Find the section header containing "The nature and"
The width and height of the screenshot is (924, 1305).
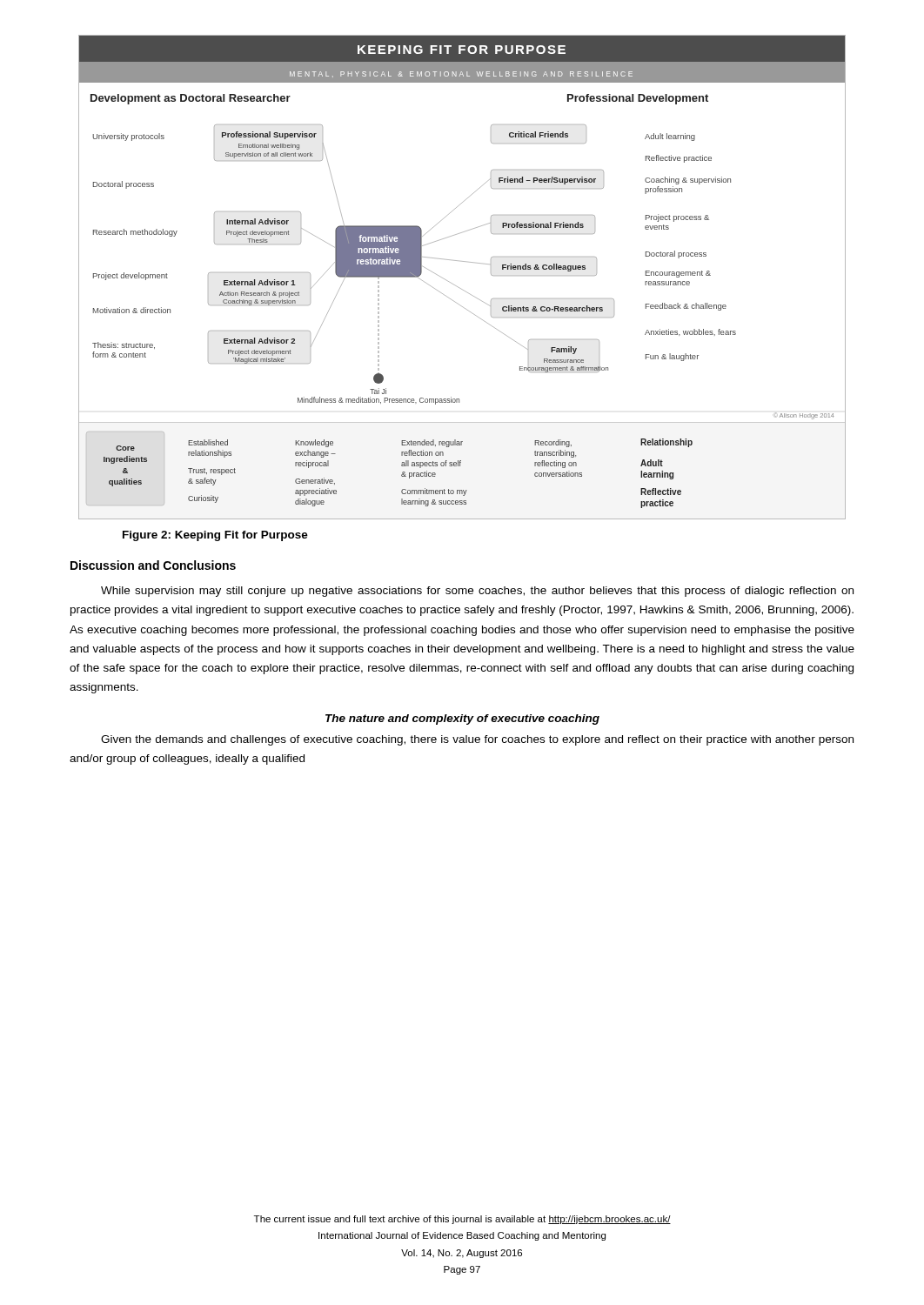pos(462,718)
